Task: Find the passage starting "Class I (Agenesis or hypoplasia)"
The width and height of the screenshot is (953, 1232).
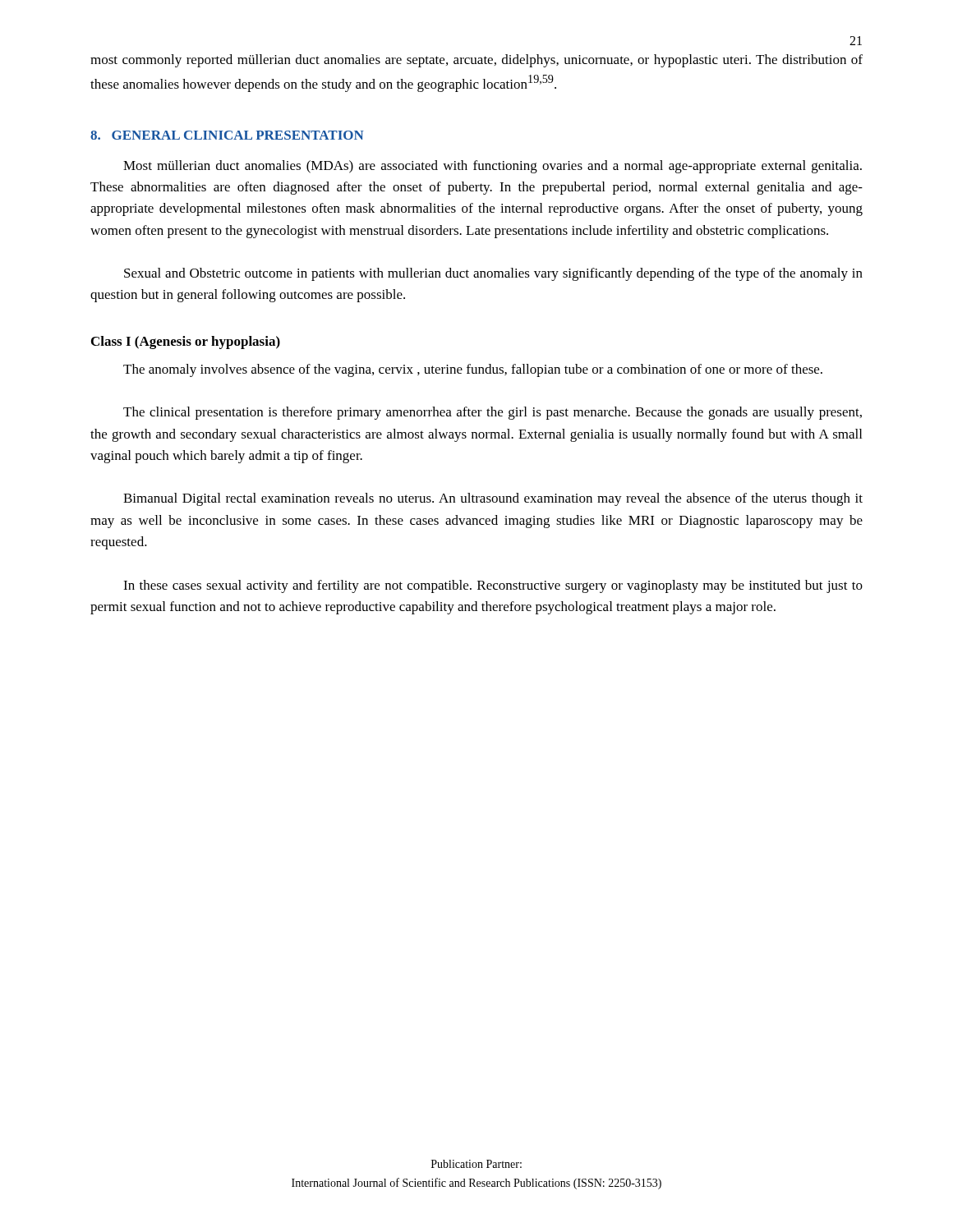Action: 185,341
